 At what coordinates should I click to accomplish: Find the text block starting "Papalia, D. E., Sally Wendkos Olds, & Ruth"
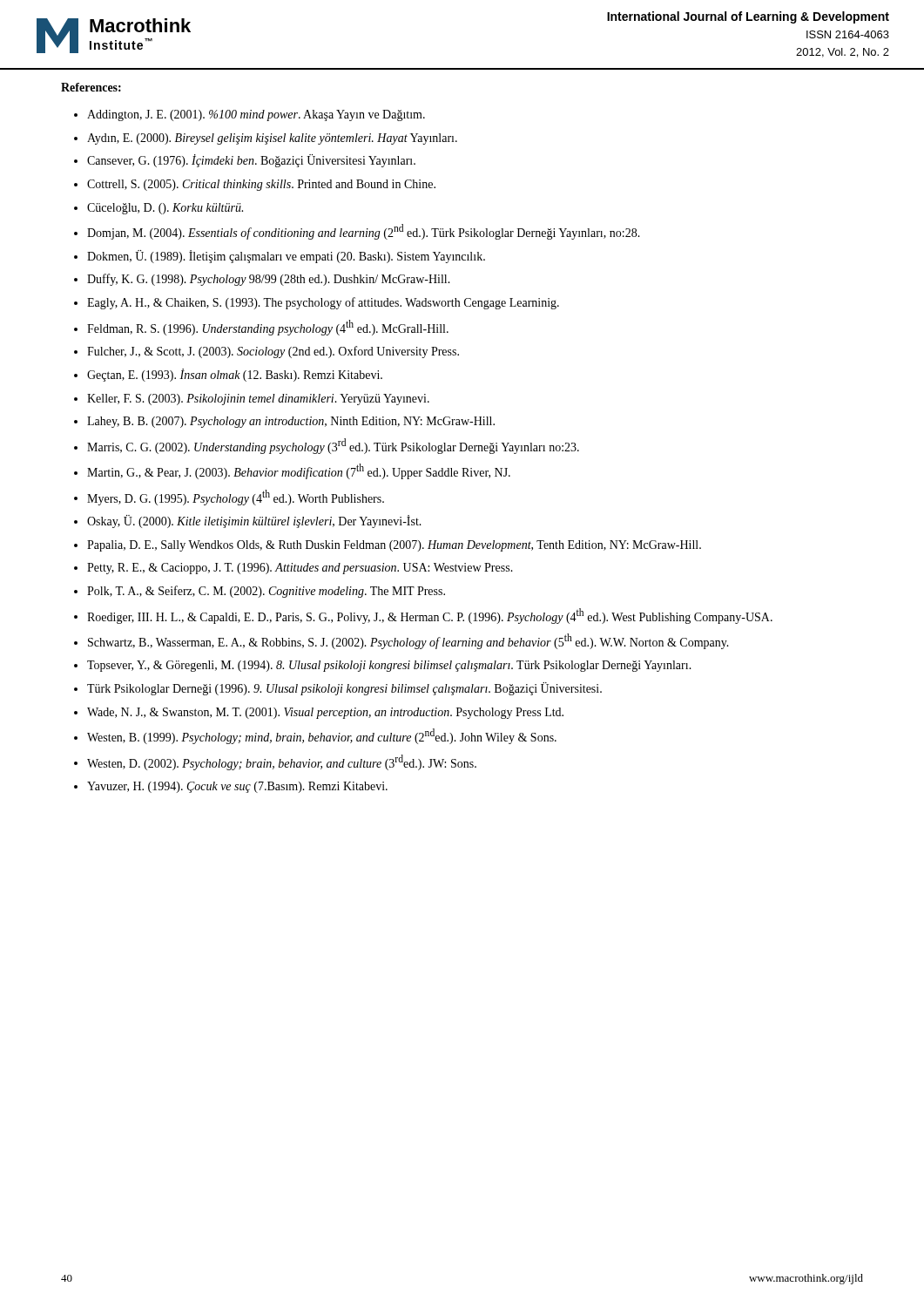pos(394,545)
